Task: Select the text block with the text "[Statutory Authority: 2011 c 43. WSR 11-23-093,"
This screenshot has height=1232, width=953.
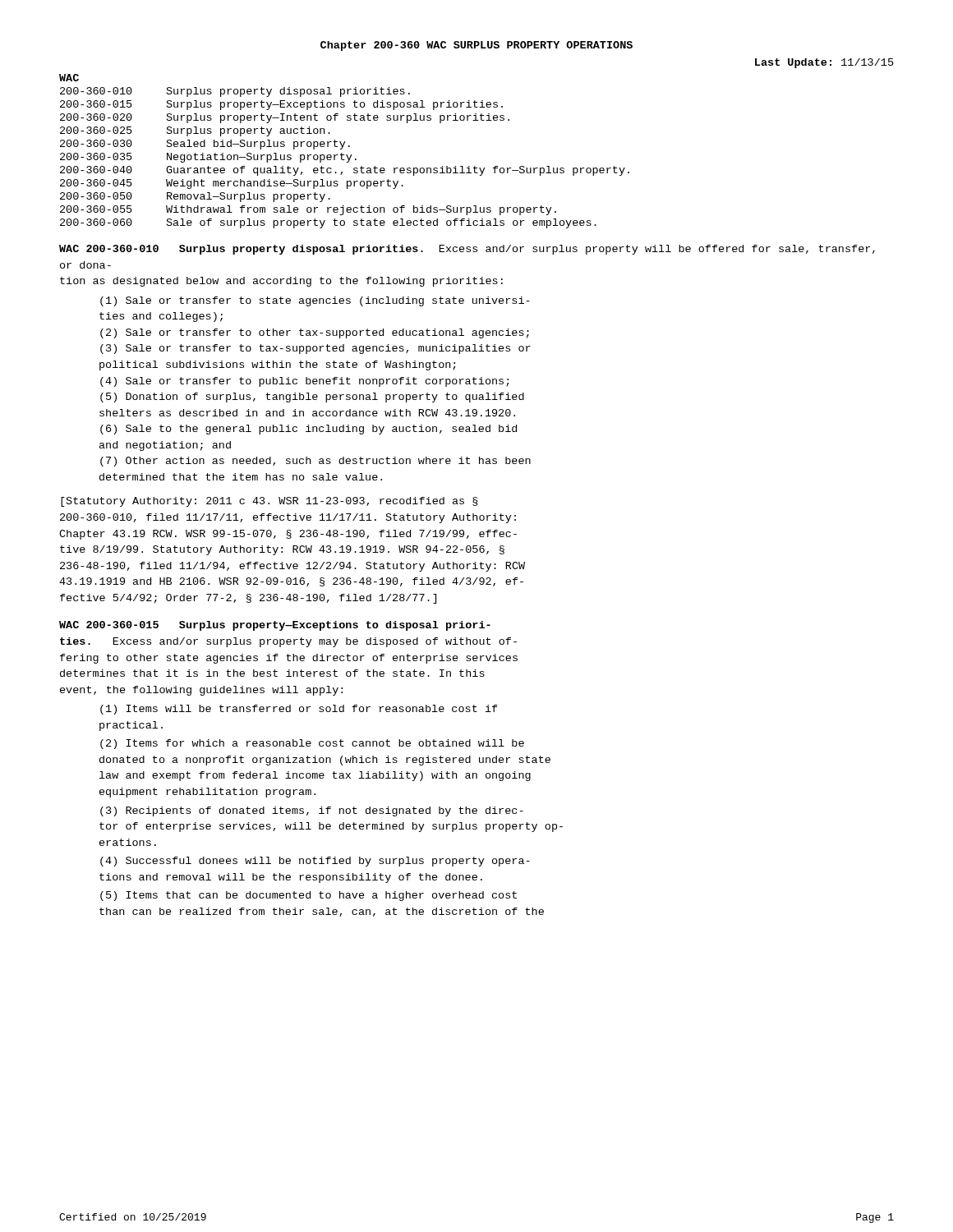Action: click(x=292, y=550)
